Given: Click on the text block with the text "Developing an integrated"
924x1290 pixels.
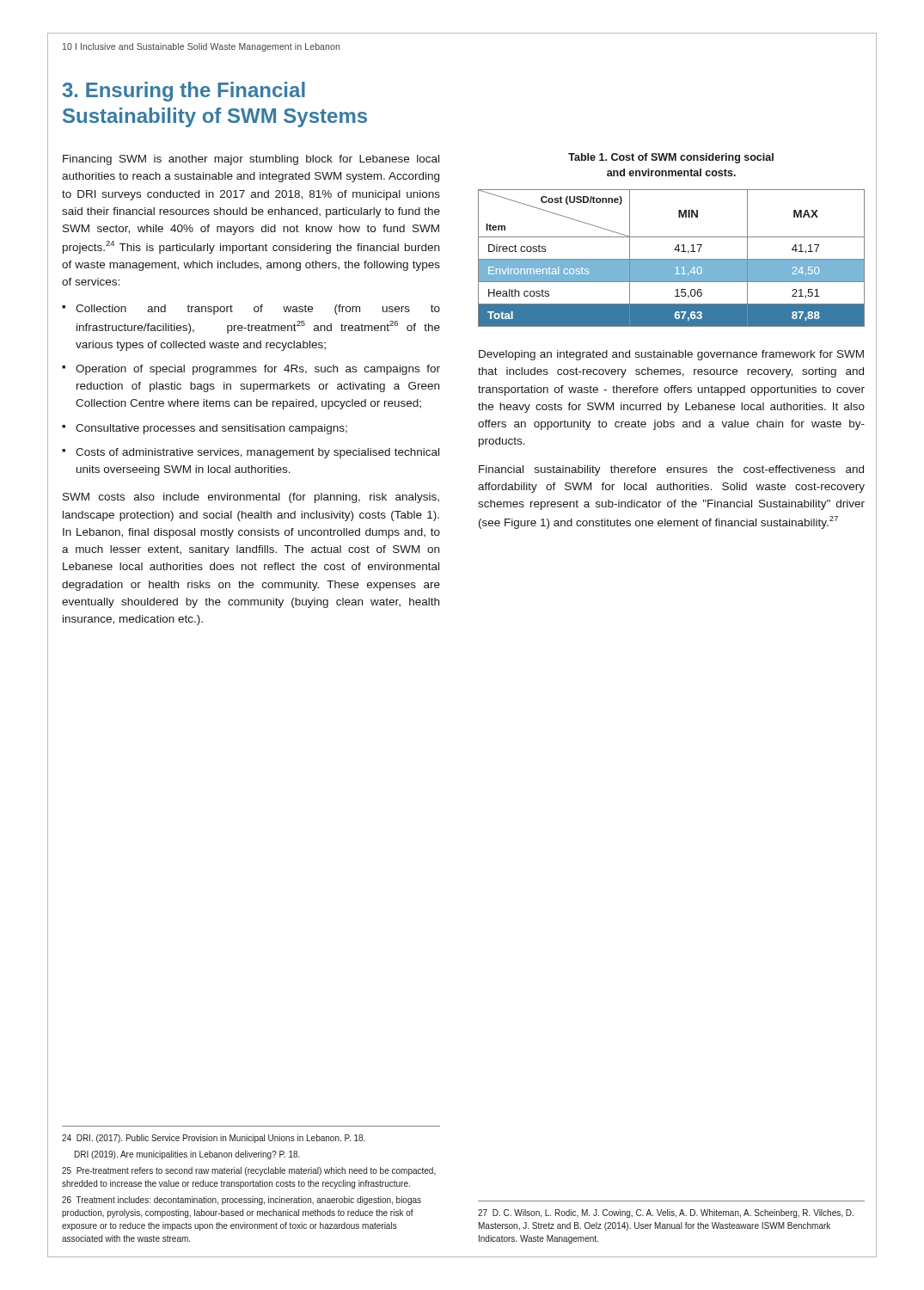Looking at the screenshot, I should coord(671,355).
